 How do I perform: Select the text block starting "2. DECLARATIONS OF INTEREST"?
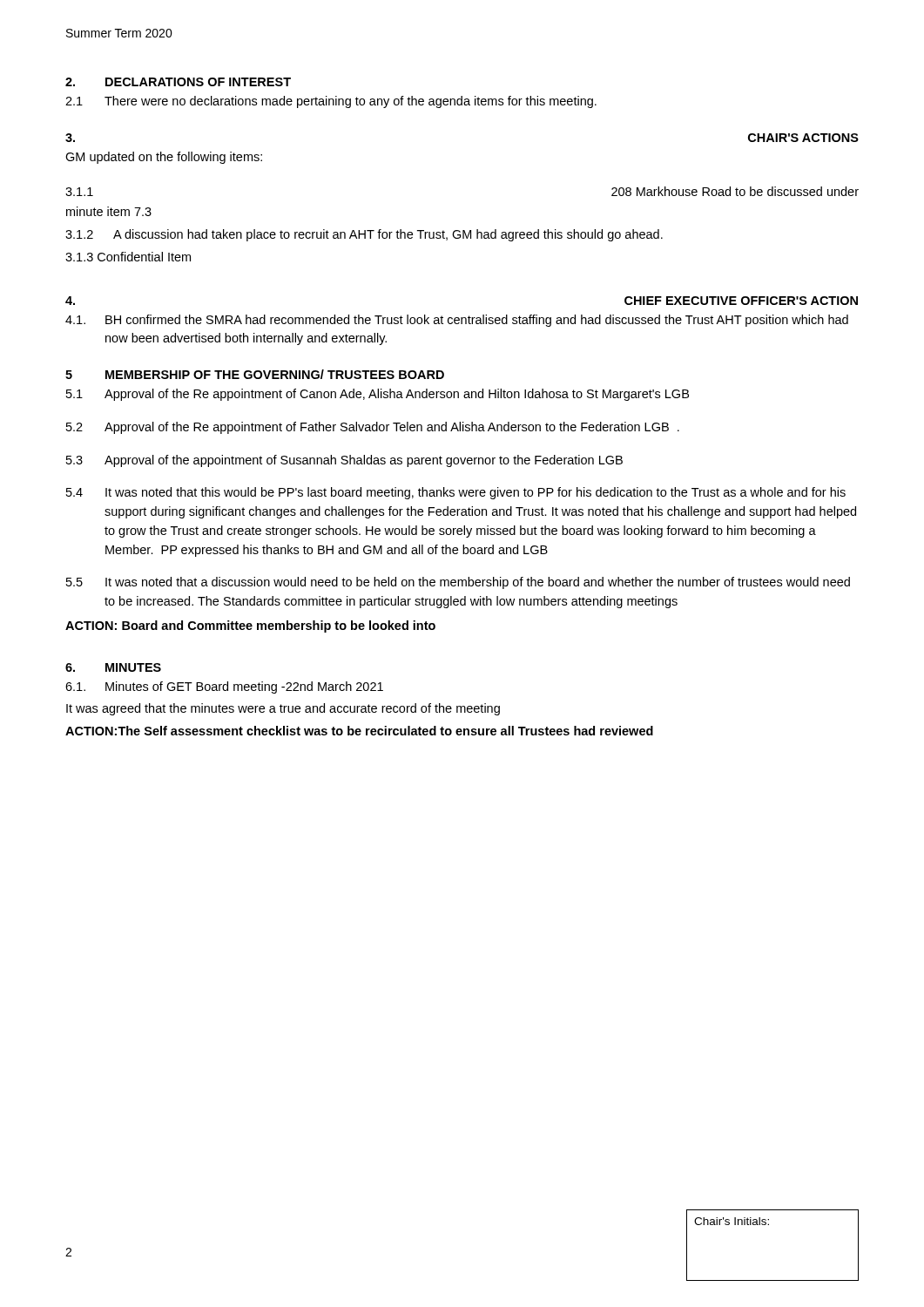tap(178, 82)
